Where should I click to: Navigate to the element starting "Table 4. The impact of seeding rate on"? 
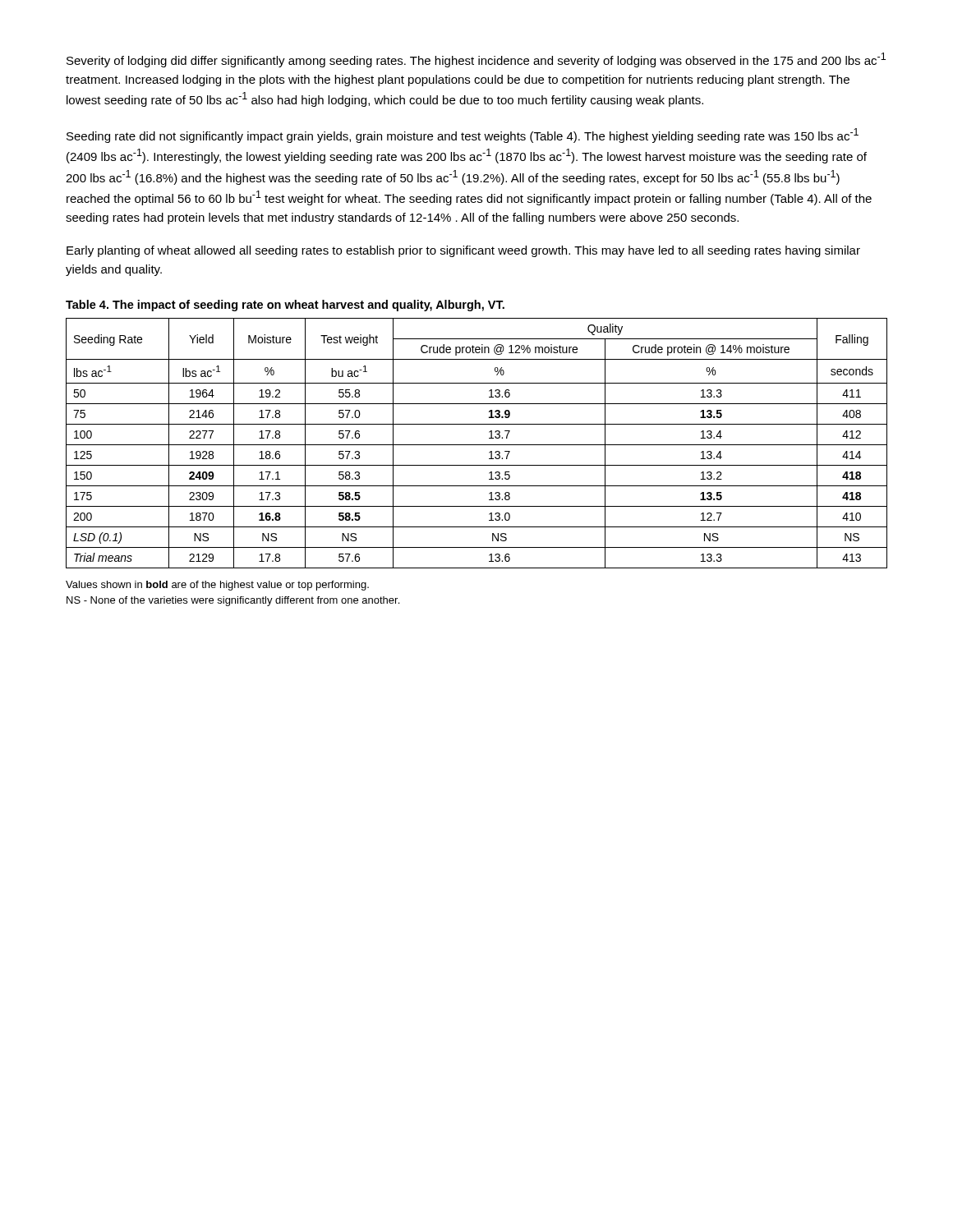tap(285, 305)
